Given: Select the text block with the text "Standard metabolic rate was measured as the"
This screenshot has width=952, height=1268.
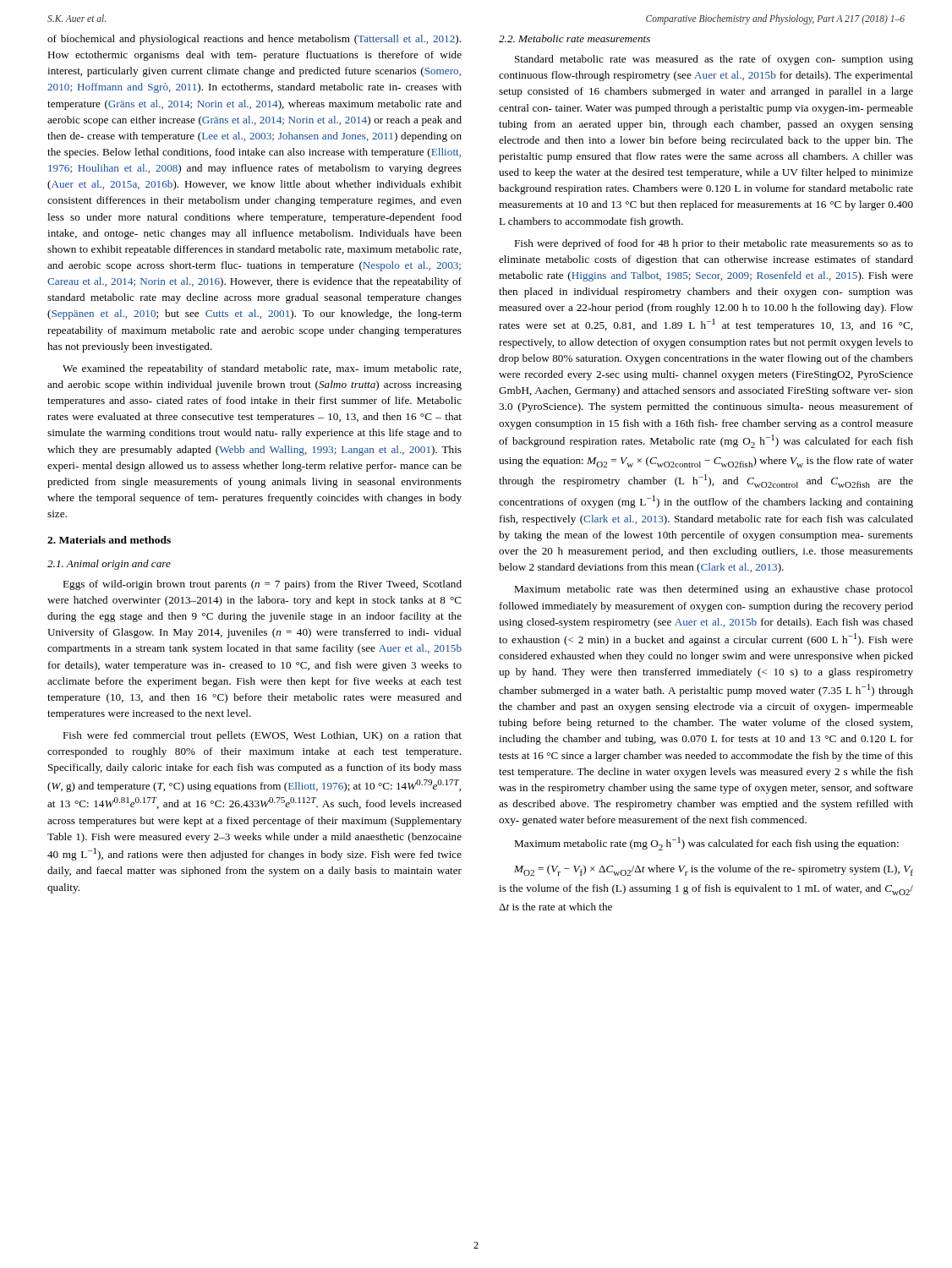Looking at the screenshot, I should [x=706, y=140].
